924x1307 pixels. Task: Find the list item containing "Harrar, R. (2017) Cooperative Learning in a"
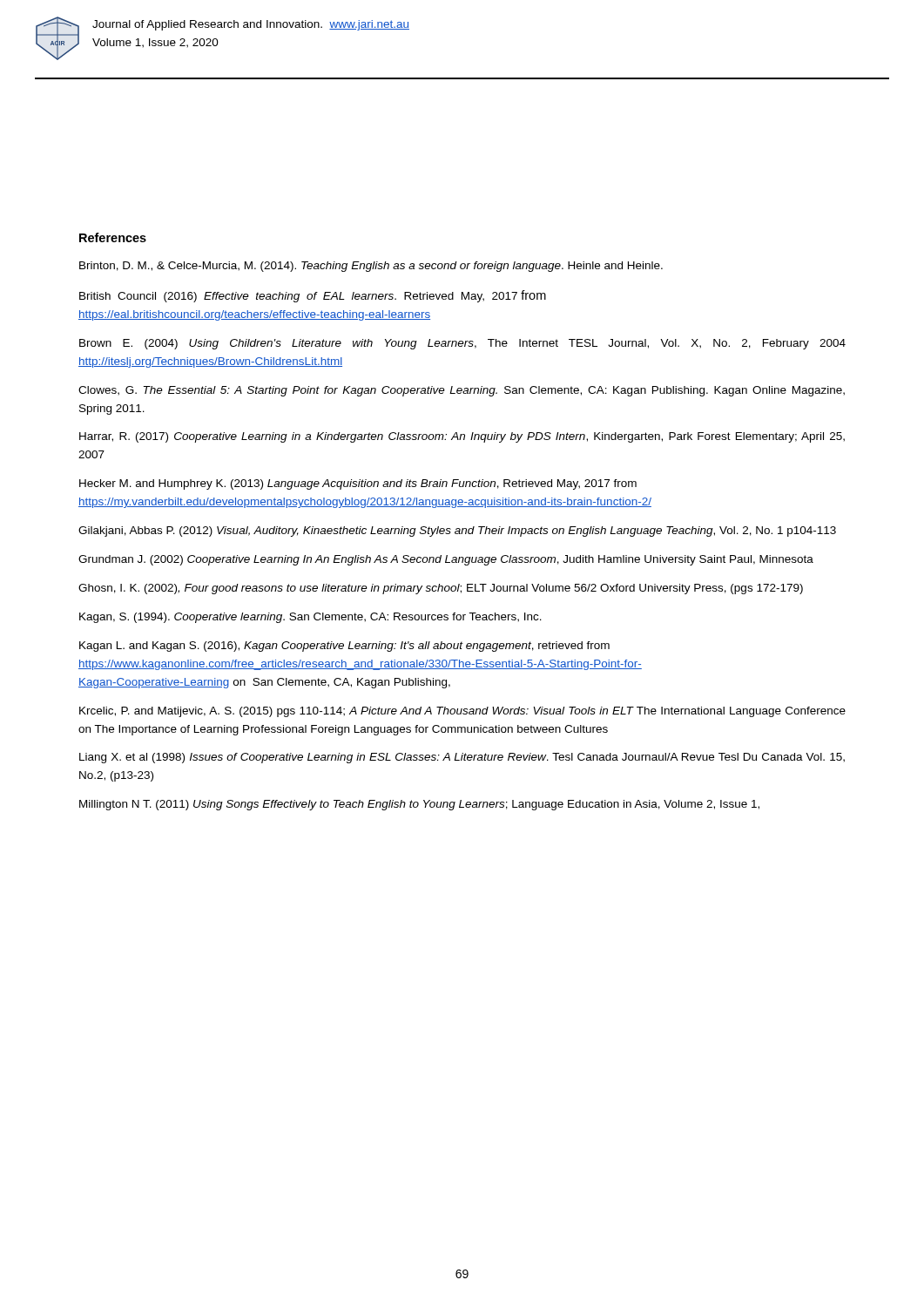(462, 446)
